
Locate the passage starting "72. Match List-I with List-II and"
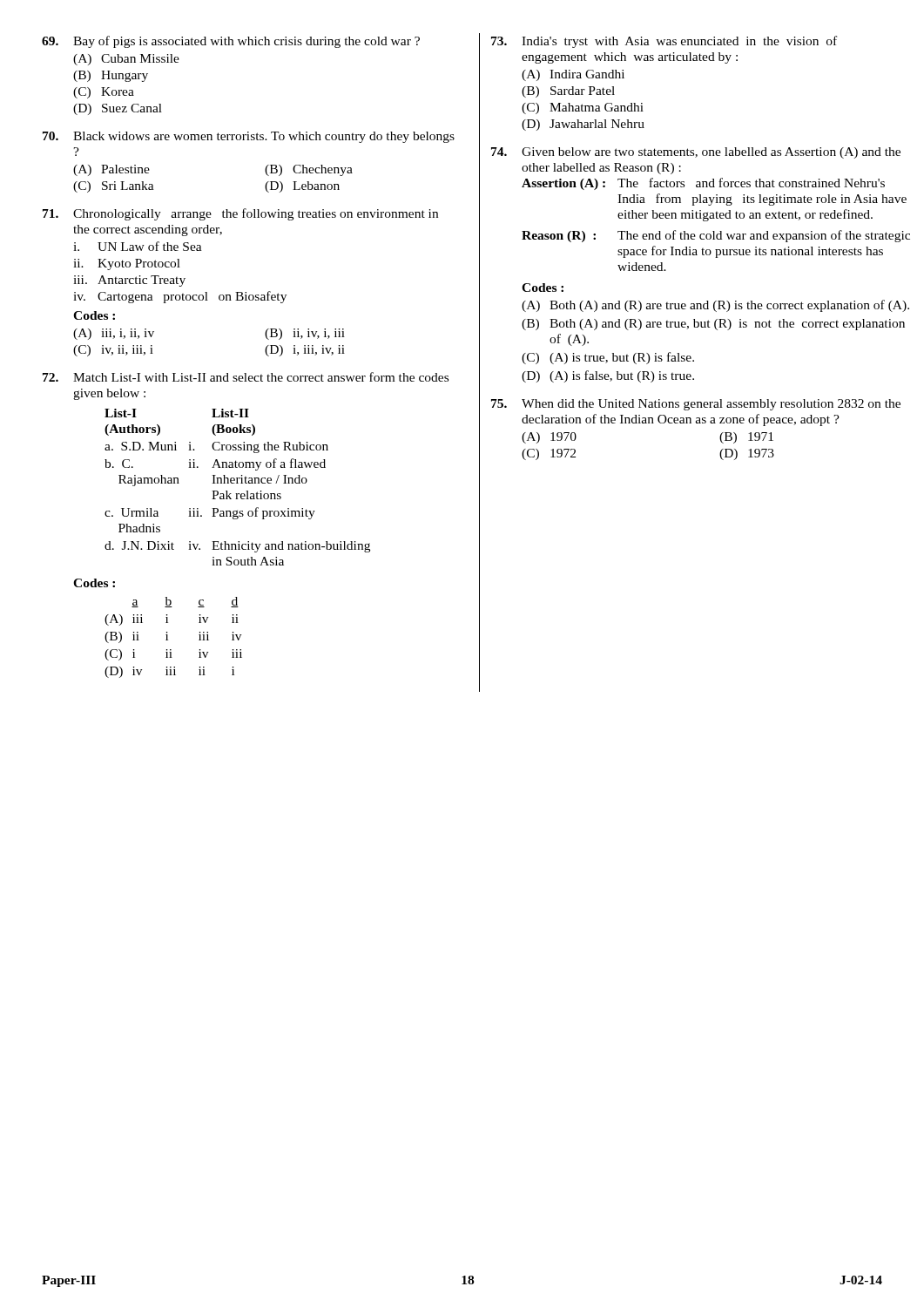[x=249, y=525]
